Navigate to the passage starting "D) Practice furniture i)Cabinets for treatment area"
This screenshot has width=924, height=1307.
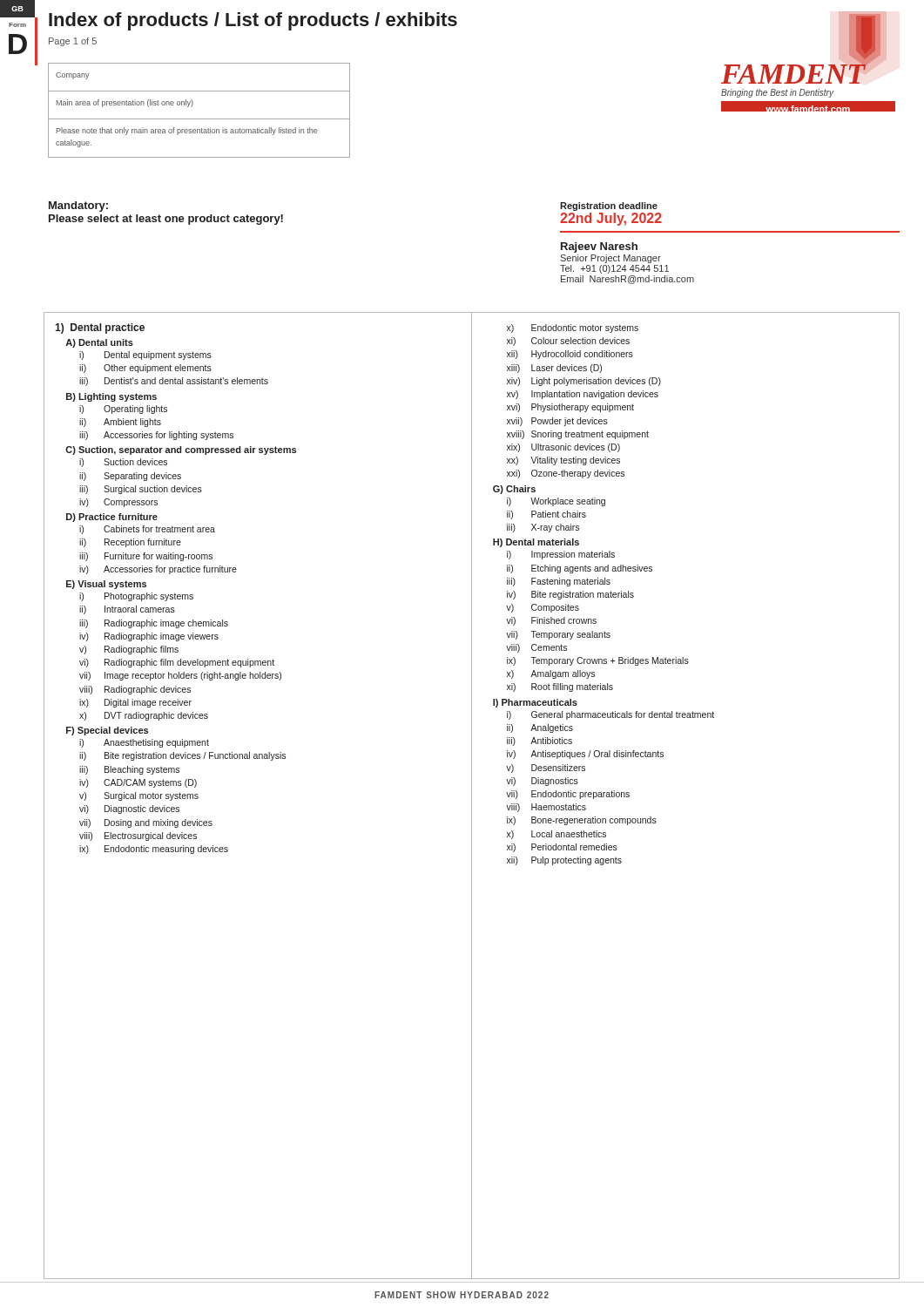(112, 518)
